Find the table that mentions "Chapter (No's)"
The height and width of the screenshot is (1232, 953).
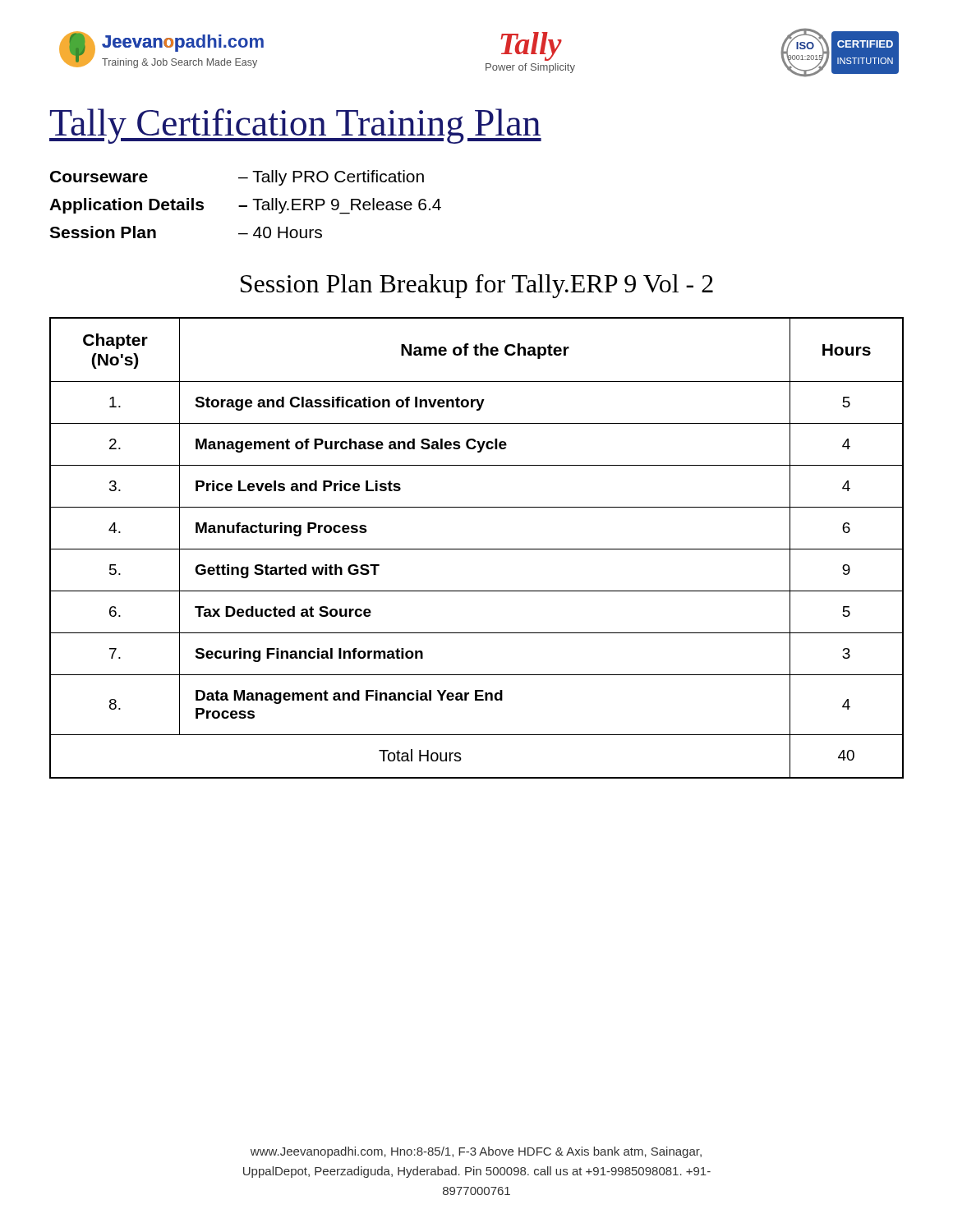point(476,548)
